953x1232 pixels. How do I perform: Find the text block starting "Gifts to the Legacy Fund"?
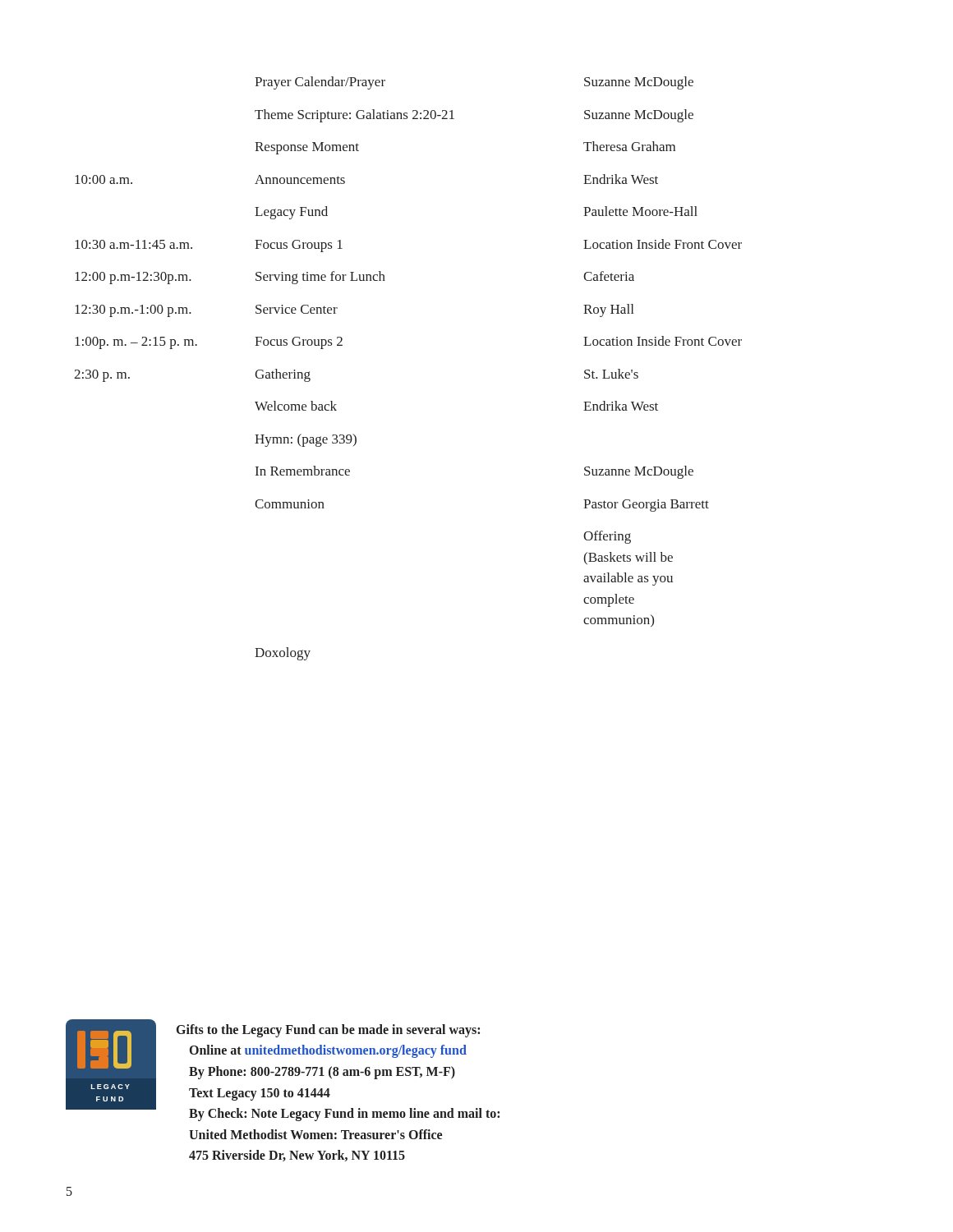tap(338, 1092)
